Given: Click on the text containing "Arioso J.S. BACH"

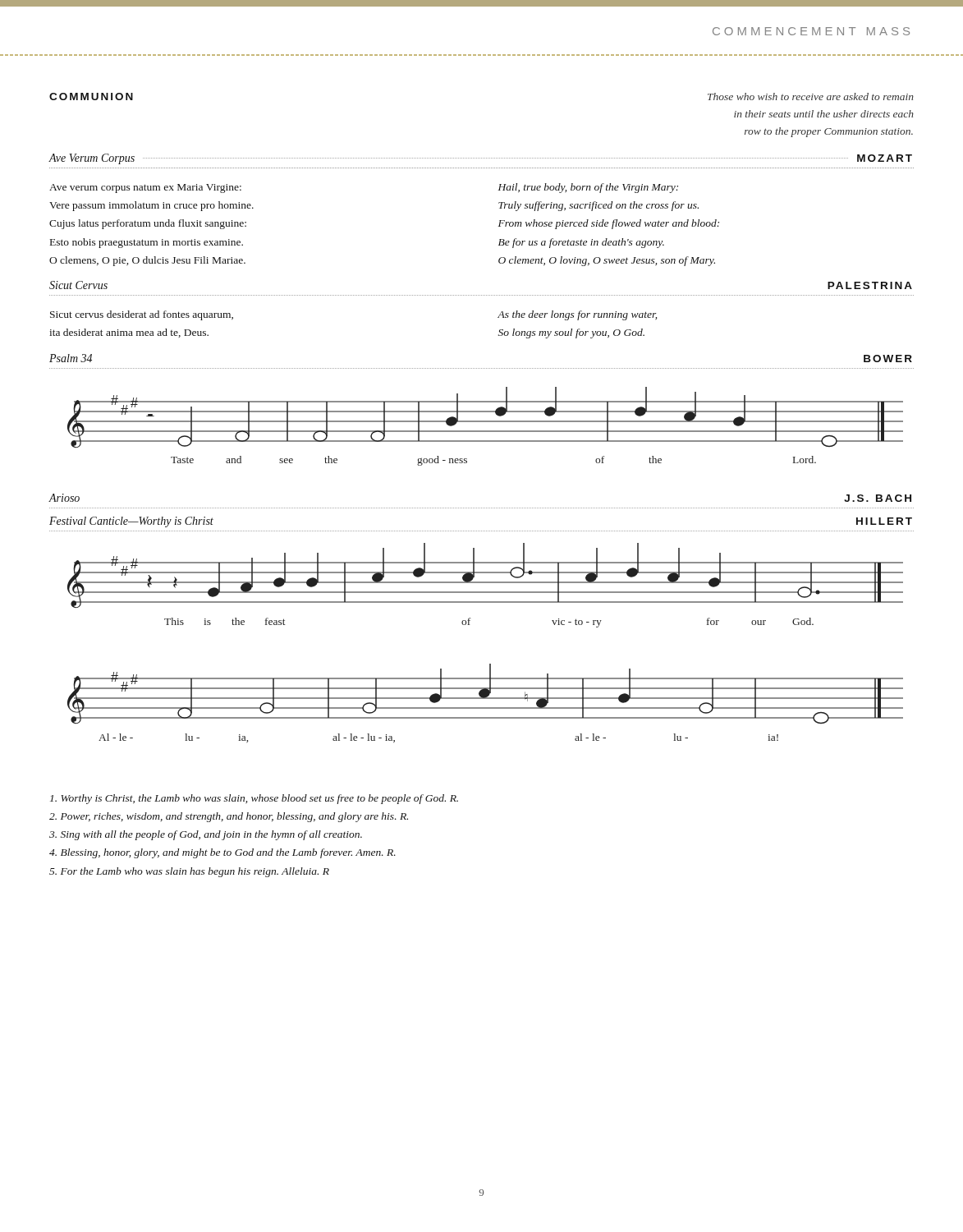Looking at the screenshot, I should point(482,500).
